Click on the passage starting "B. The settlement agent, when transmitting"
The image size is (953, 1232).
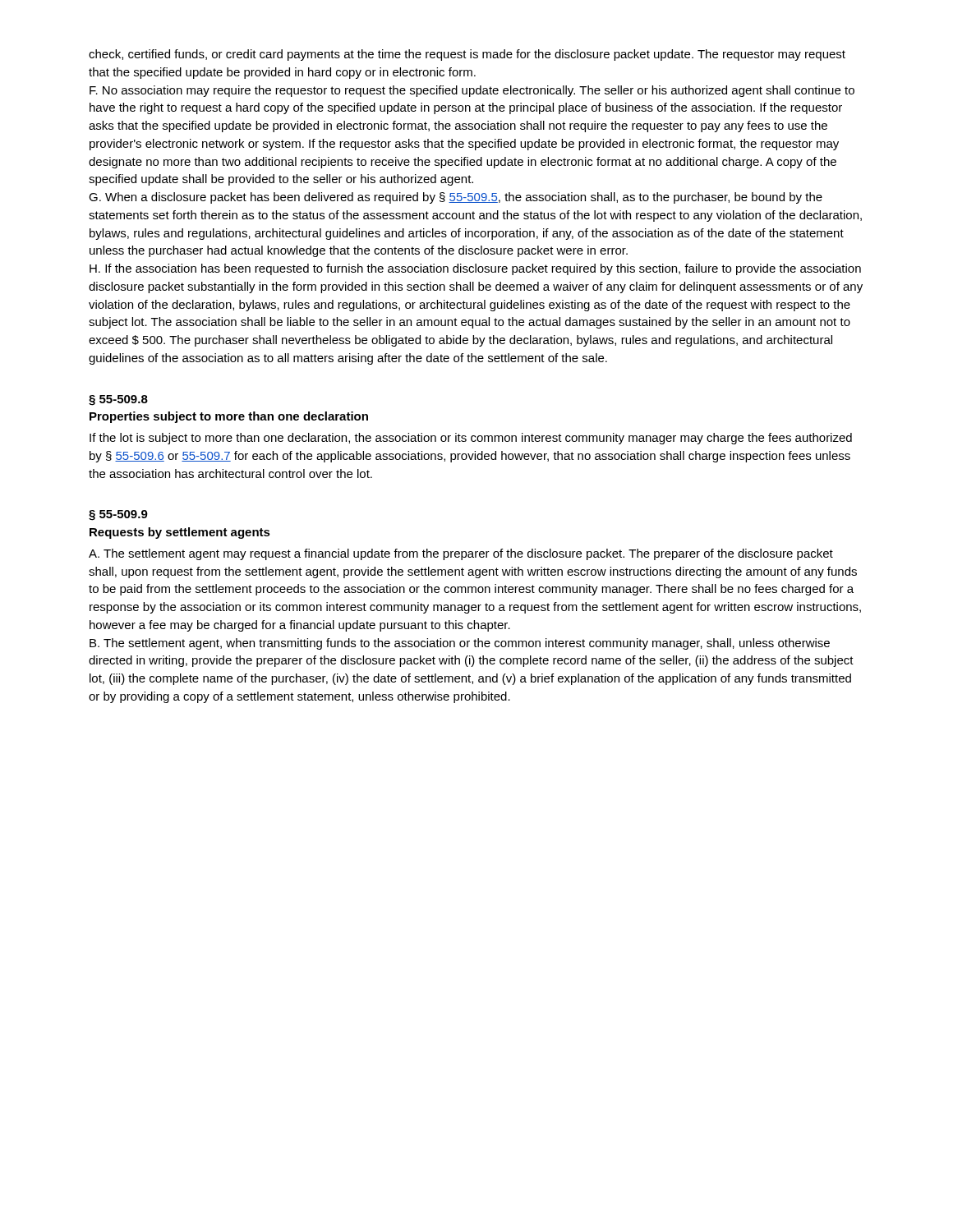coord(471,669)
